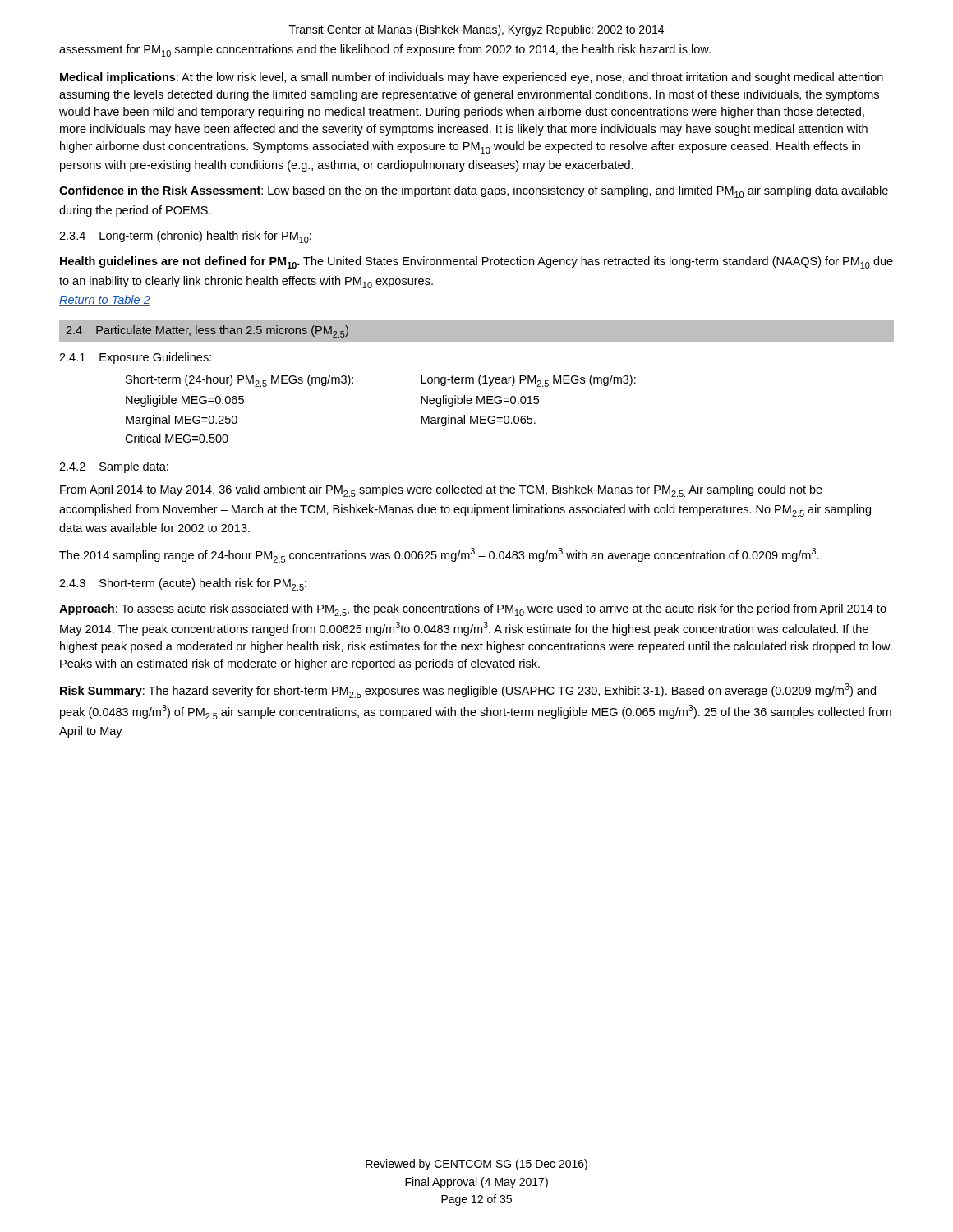Click on the text block starting "2.4.1 Exposure Guidelines:"
The width and height of the screenshot is (953, 1232).
point(136,357)
